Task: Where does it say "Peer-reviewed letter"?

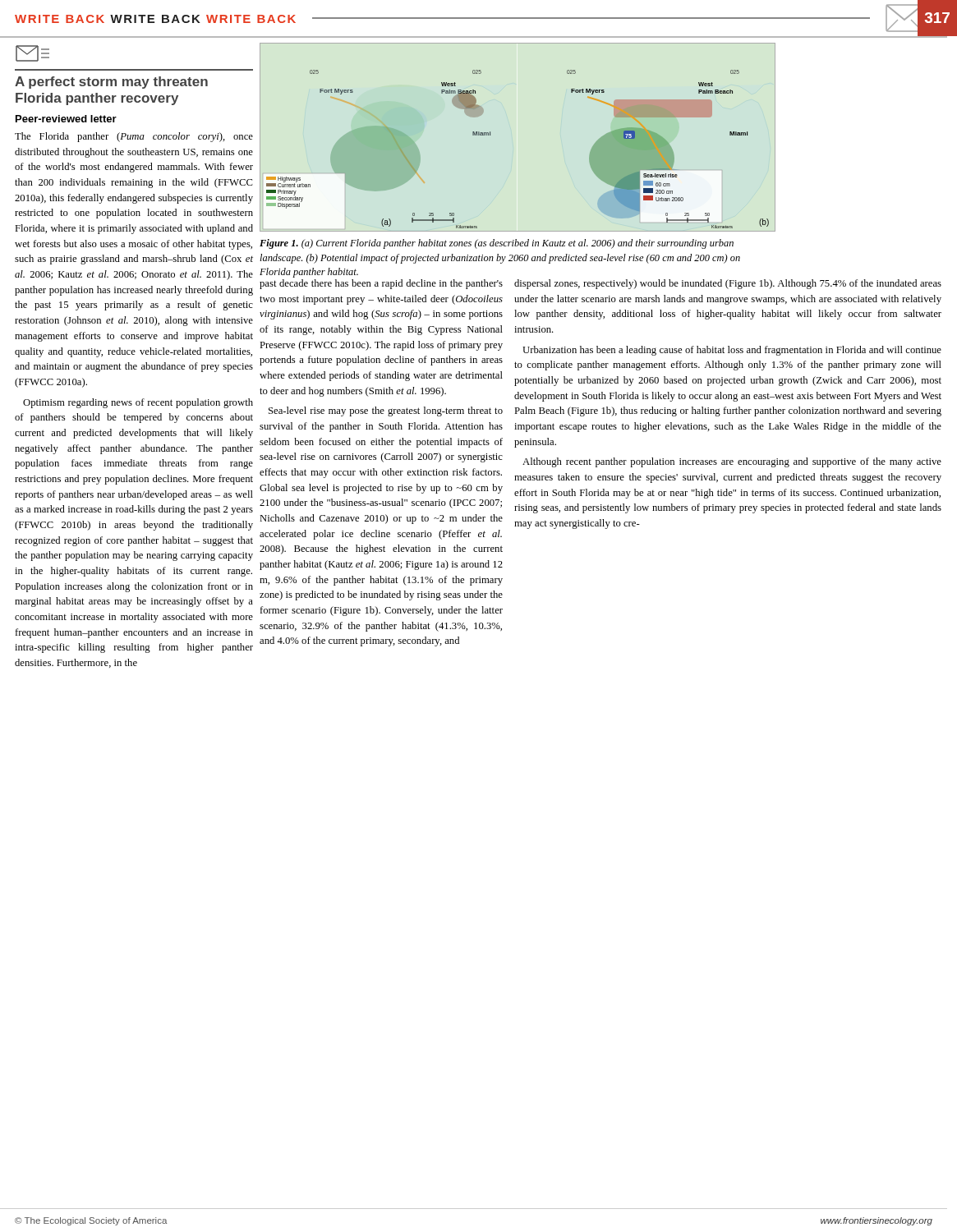Action: pos(66,119)
